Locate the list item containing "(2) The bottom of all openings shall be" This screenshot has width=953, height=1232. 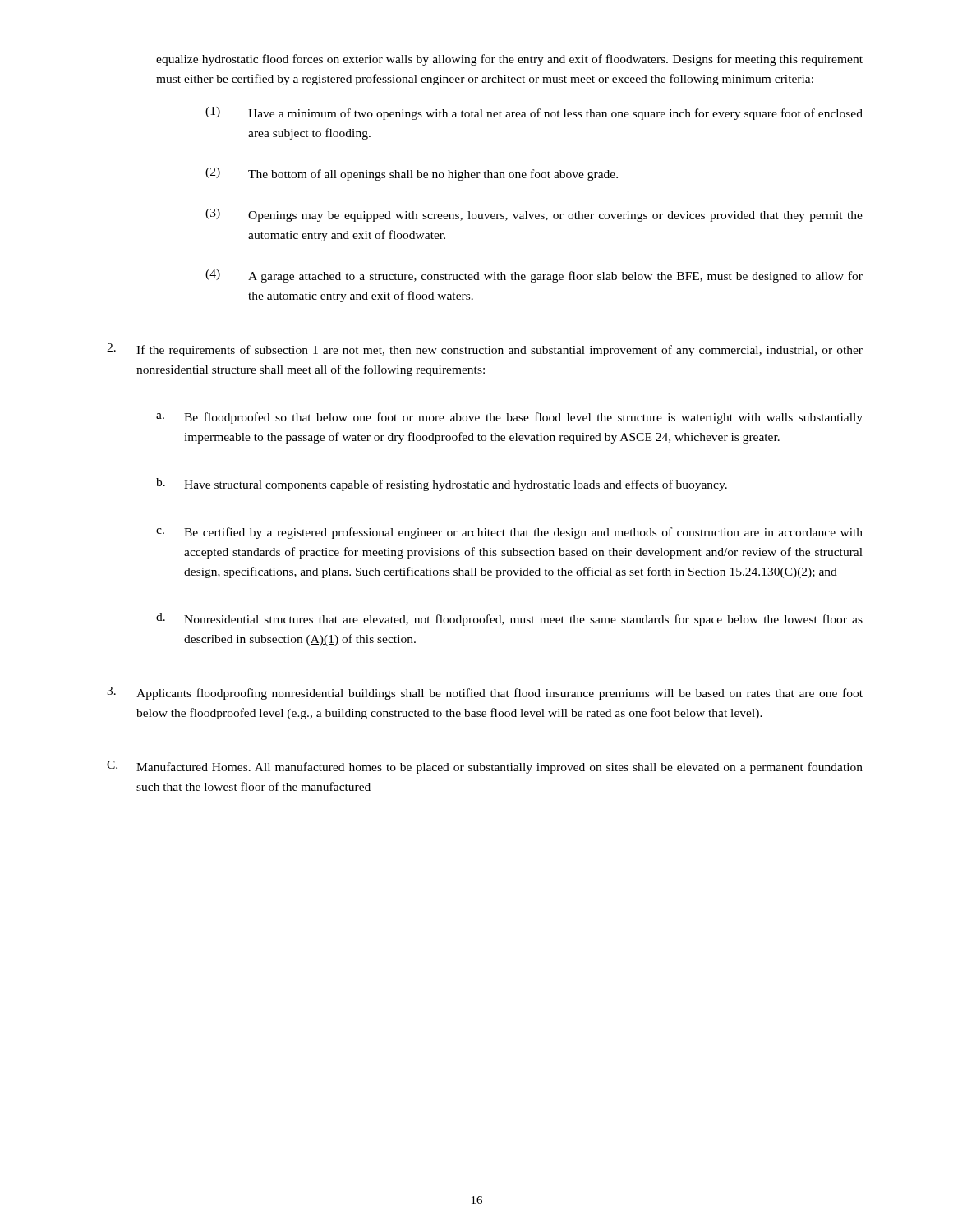534,174
